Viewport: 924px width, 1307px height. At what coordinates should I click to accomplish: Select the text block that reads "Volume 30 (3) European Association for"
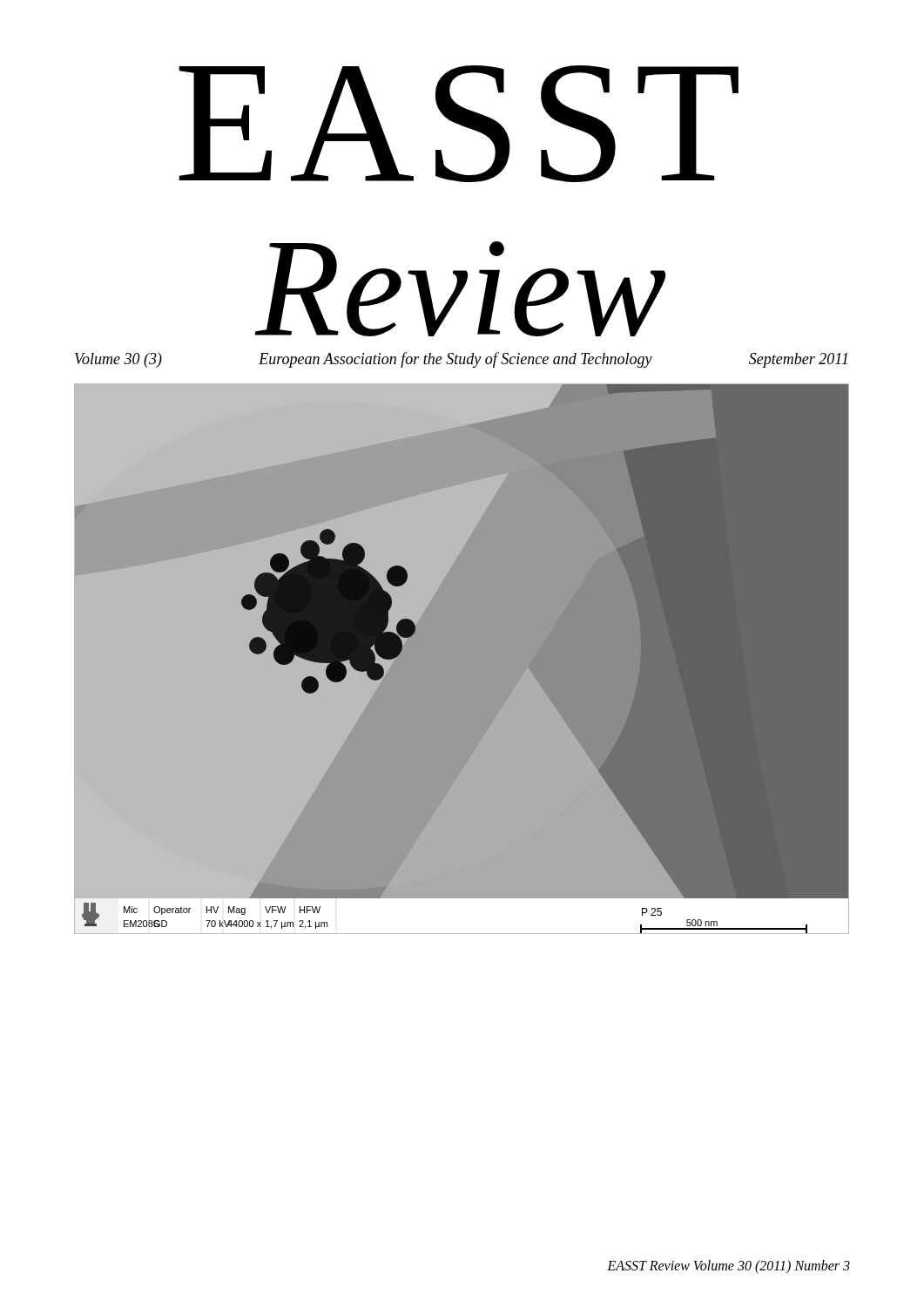coord(462,359)
